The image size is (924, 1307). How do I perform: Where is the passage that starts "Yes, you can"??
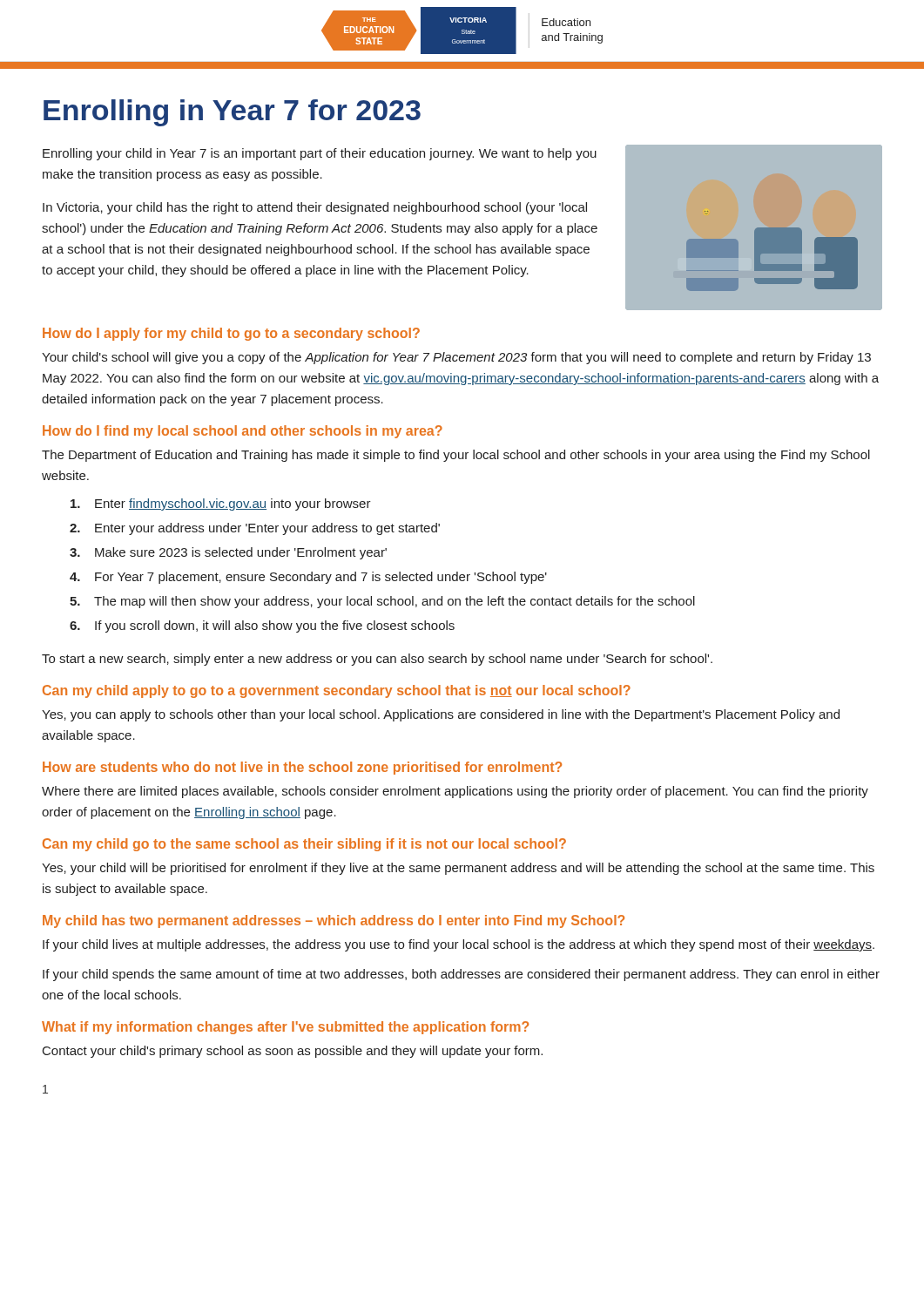tap(441, 725)
